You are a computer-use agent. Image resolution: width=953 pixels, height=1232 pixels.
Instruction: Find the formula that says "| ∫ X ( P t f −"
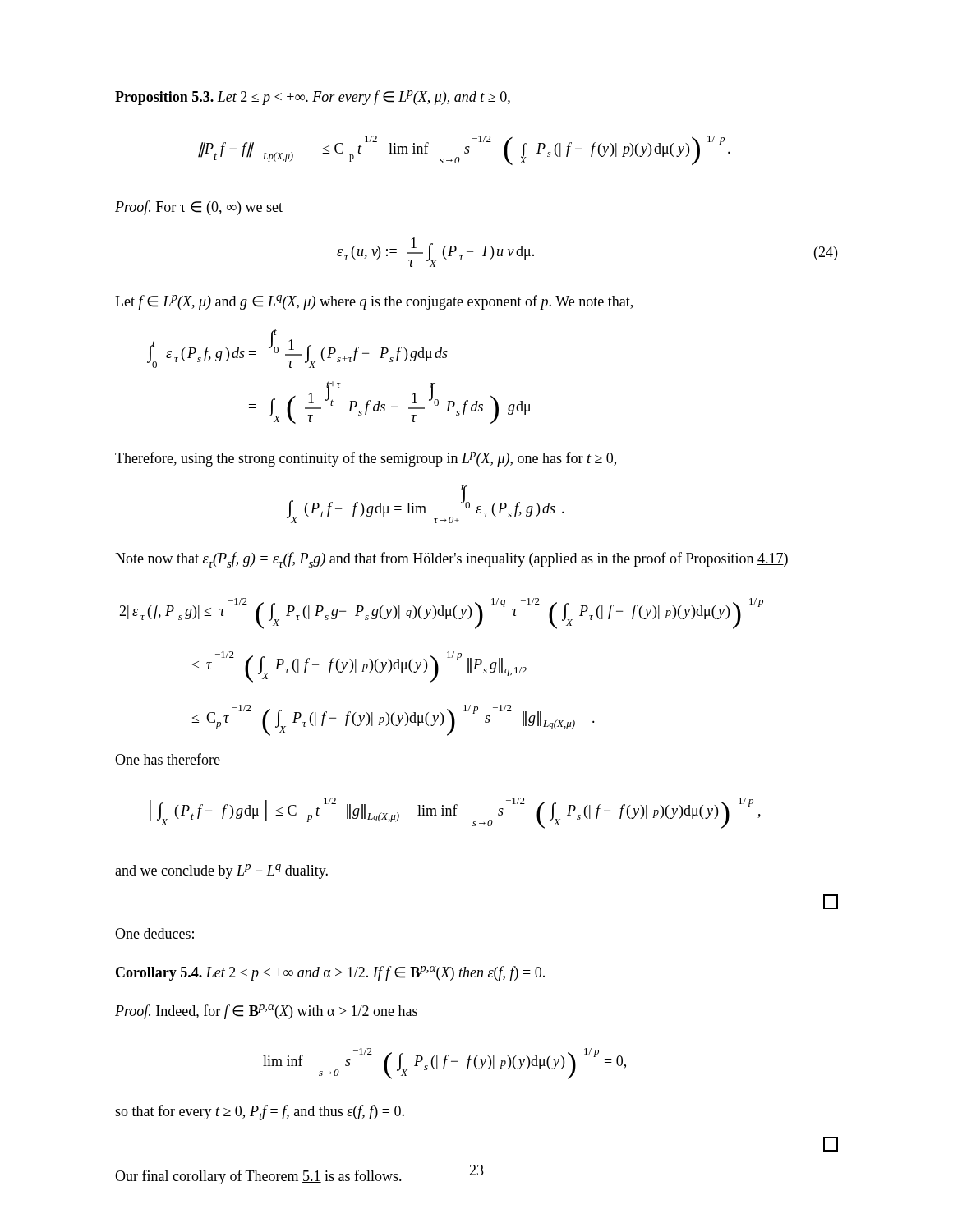click(x=476, y=814)
